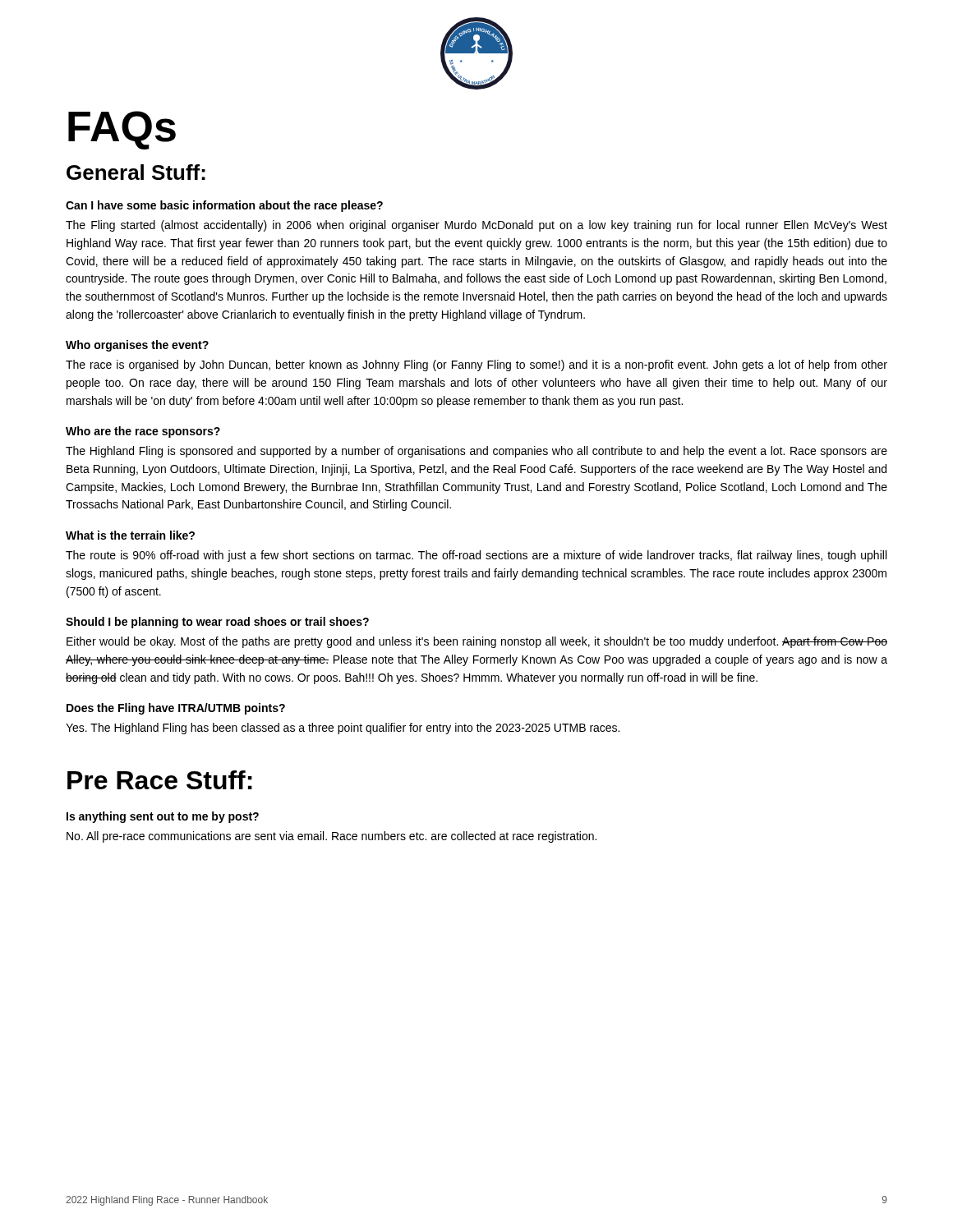Screen dimensions: 1232x953
Task: Navigate to the passage starting "What is the terrain"
Action: [x=131, y=536]
